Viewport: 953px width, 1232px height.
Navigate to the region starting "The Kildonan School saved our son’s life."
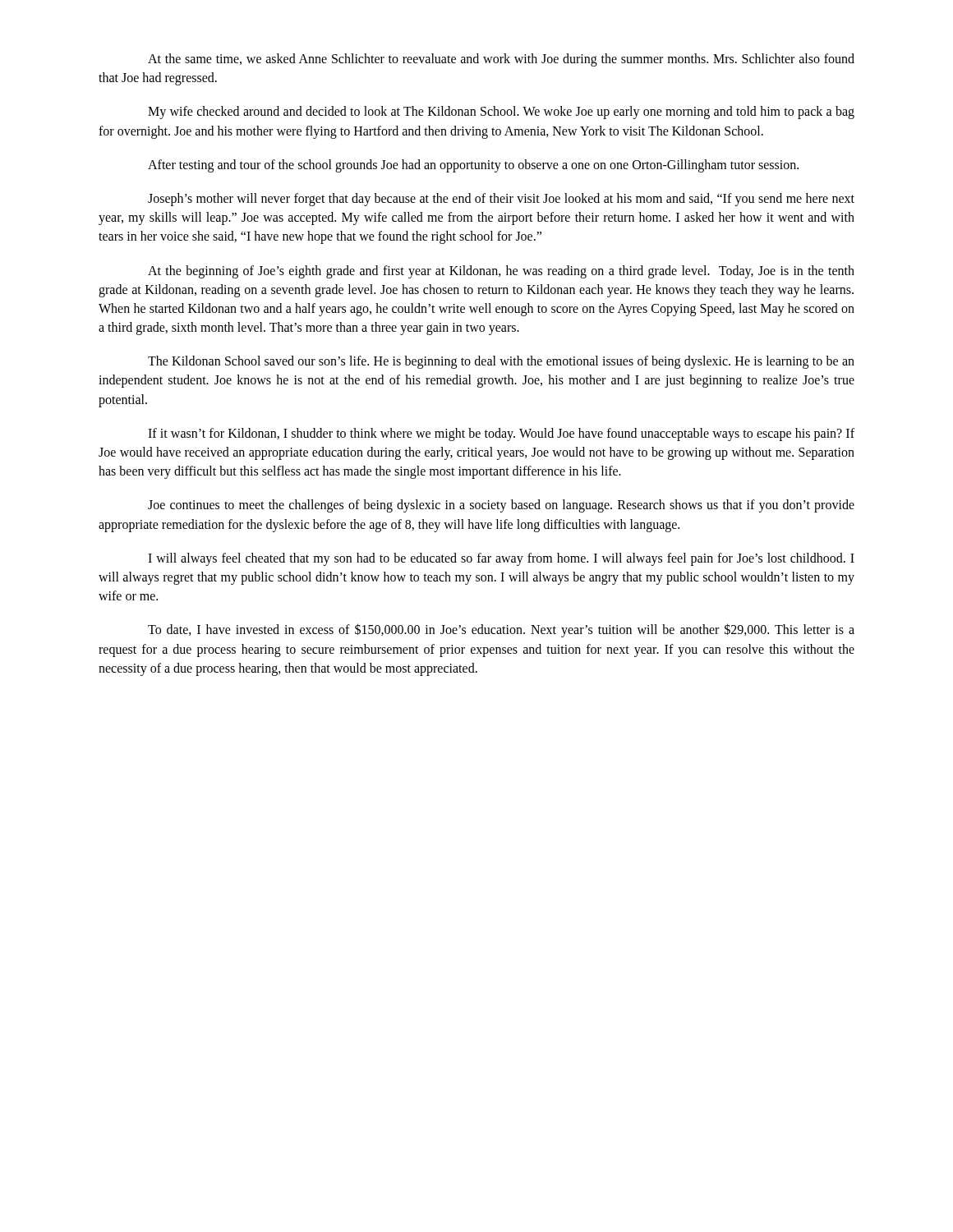[x=476, y=380]
